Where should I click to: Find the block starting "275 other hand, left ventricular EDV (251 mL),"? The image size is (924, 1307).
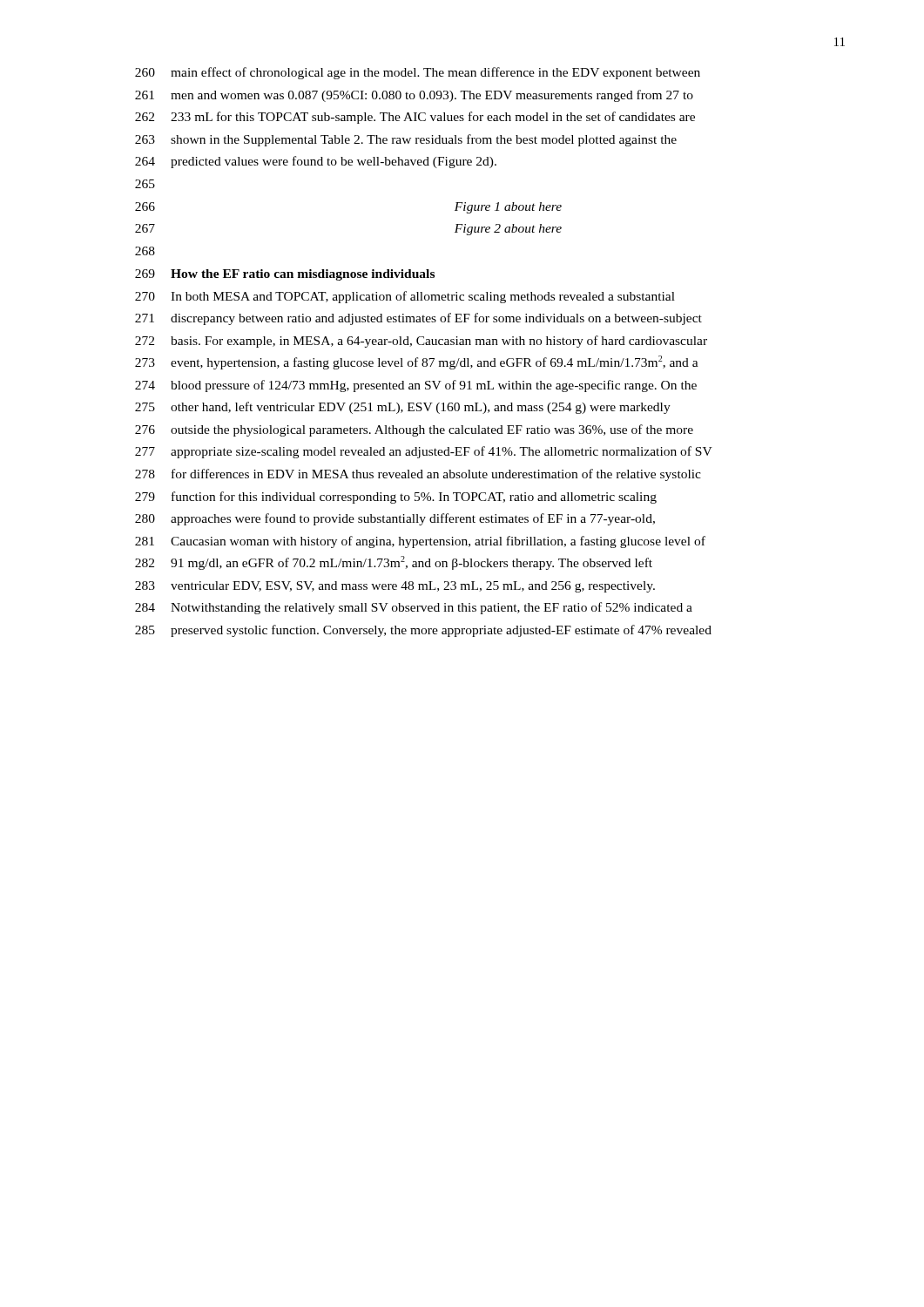(479, 407)
